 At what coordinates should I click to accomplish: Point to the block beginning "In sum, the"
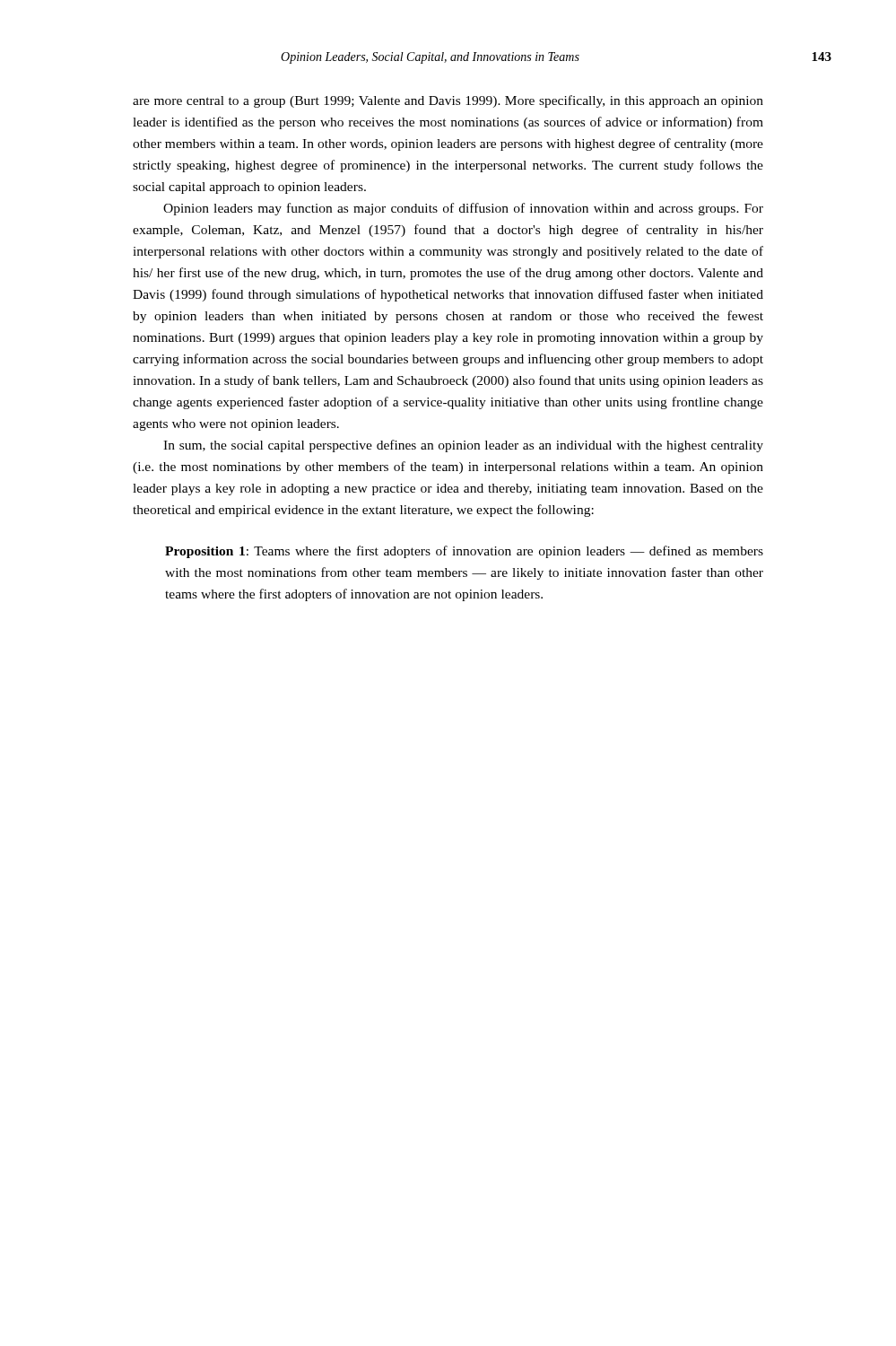448,478
